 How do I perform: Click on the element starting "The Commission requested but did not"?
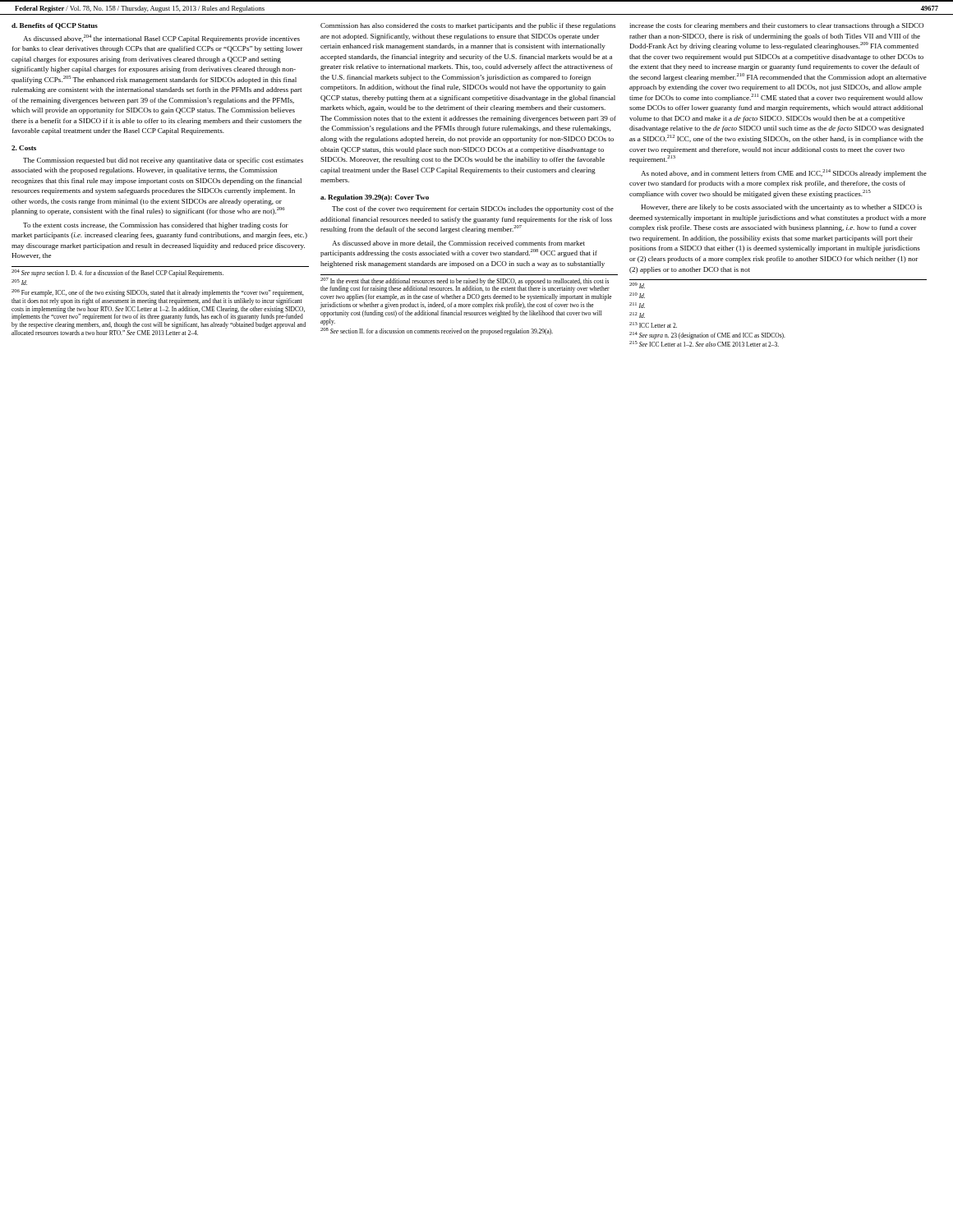coord(160,186)
